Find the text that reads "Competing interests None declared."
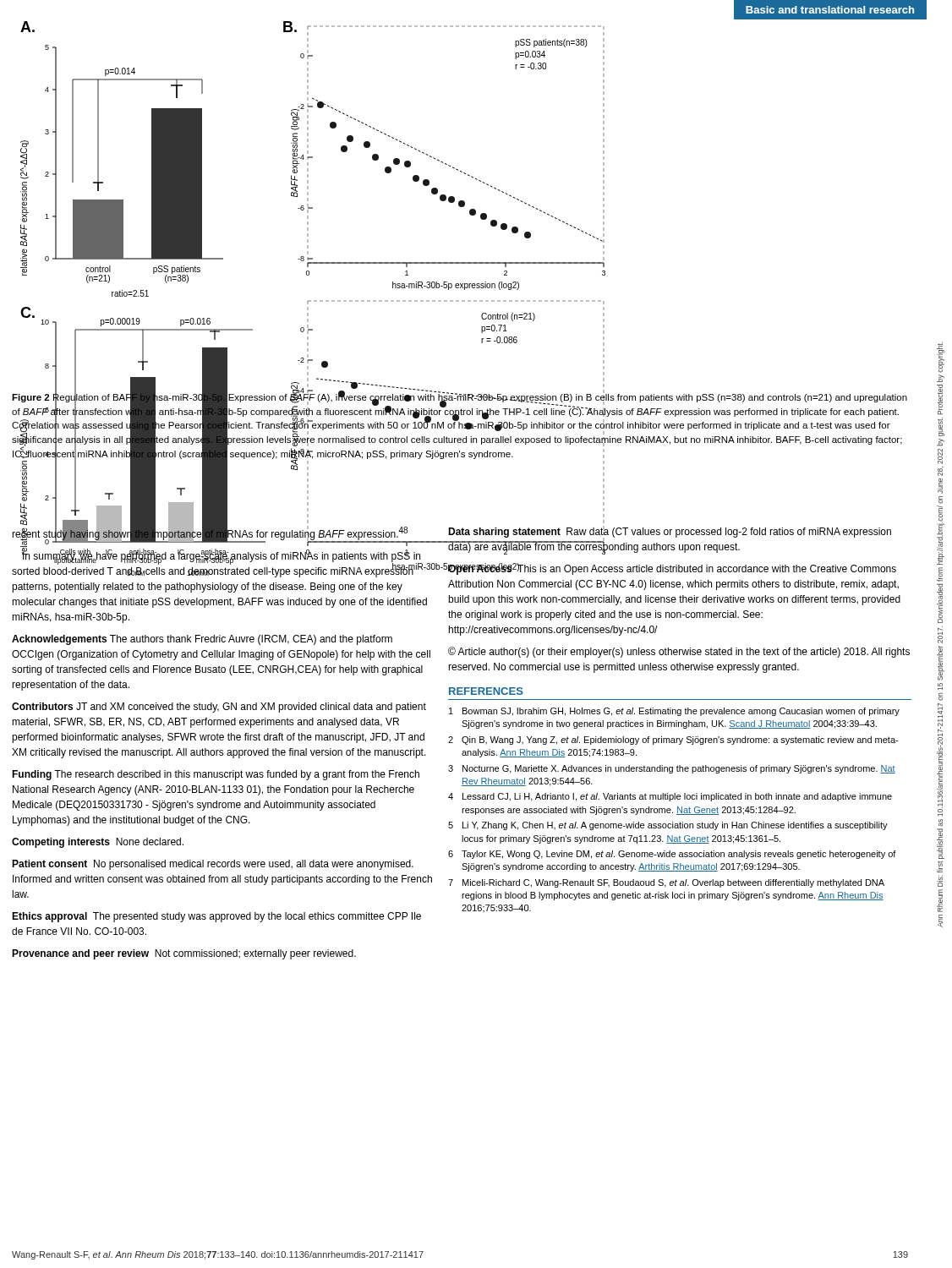Image resolution: width=952 pixels, height=1268 pixels. coord(98,842)
